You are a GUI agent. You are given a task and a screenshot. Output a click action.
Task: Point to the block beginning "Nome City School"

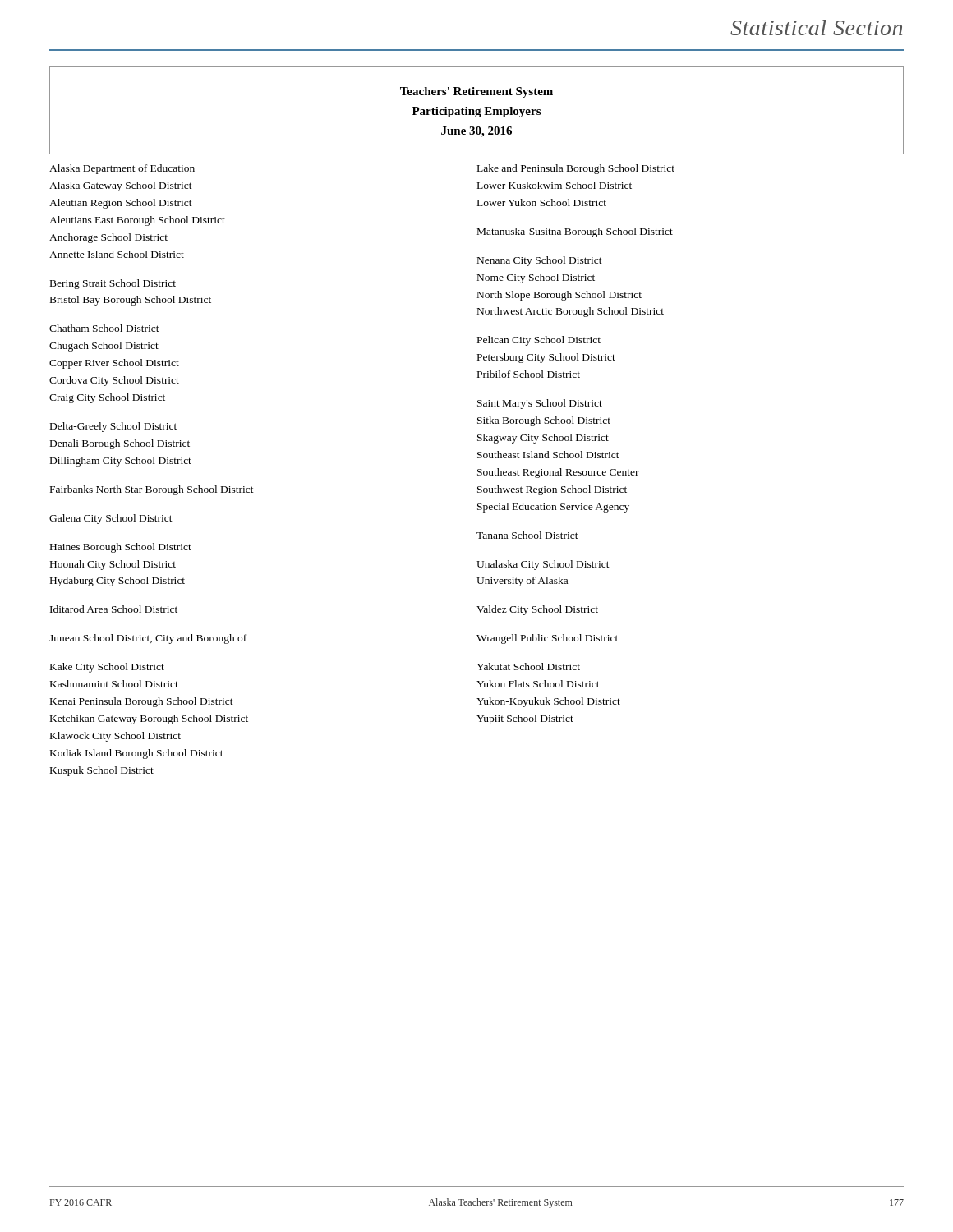click(x=536, y=277)
